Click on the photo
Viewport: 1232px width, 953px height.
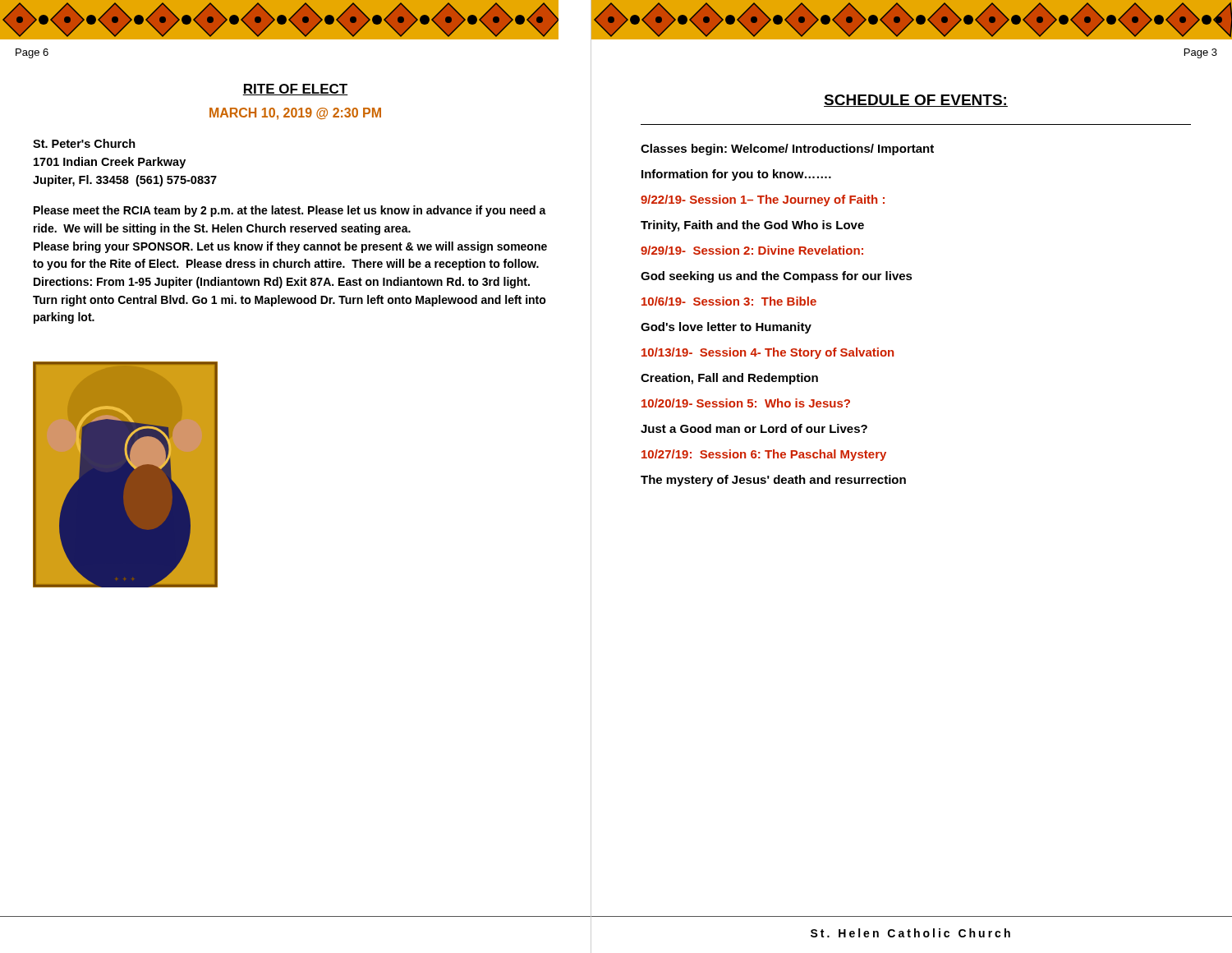pyautogui.click(x=295, y=474)
